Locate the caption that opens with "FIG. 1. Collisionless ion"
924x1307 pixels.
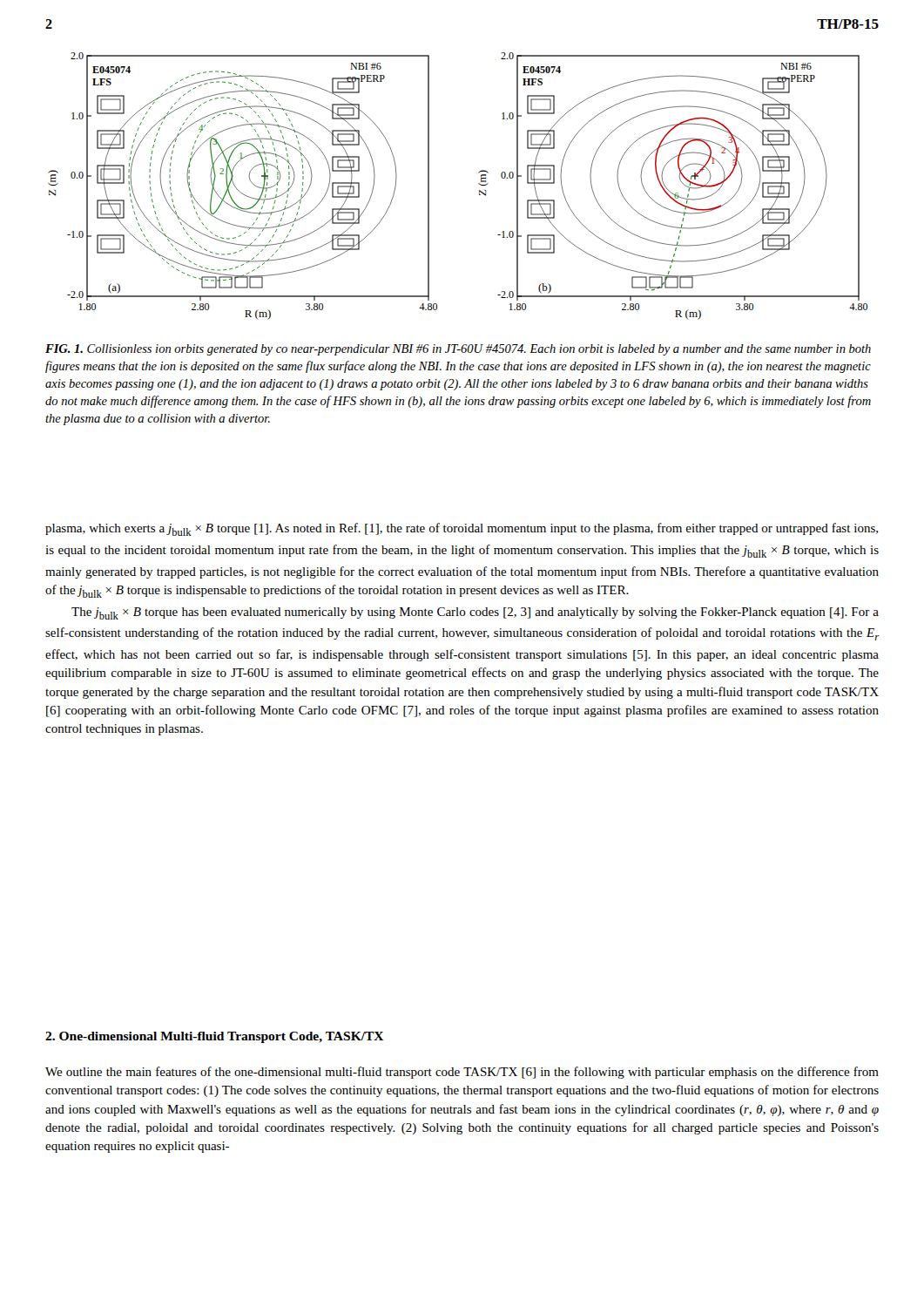[458, 383]
